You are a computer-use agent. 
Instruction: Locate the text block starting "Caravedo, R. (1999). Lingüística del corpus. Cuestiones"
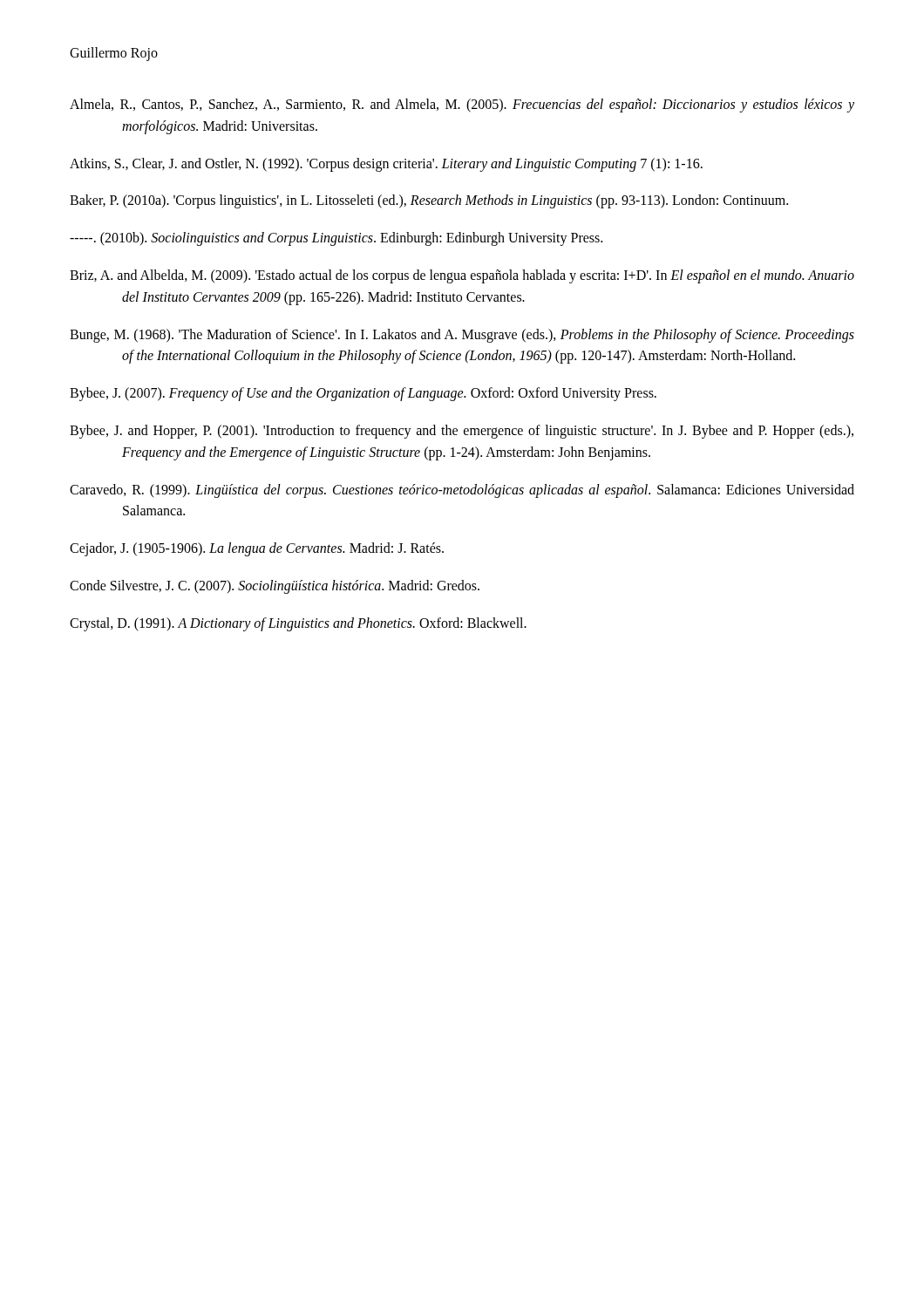coord(462,500)
